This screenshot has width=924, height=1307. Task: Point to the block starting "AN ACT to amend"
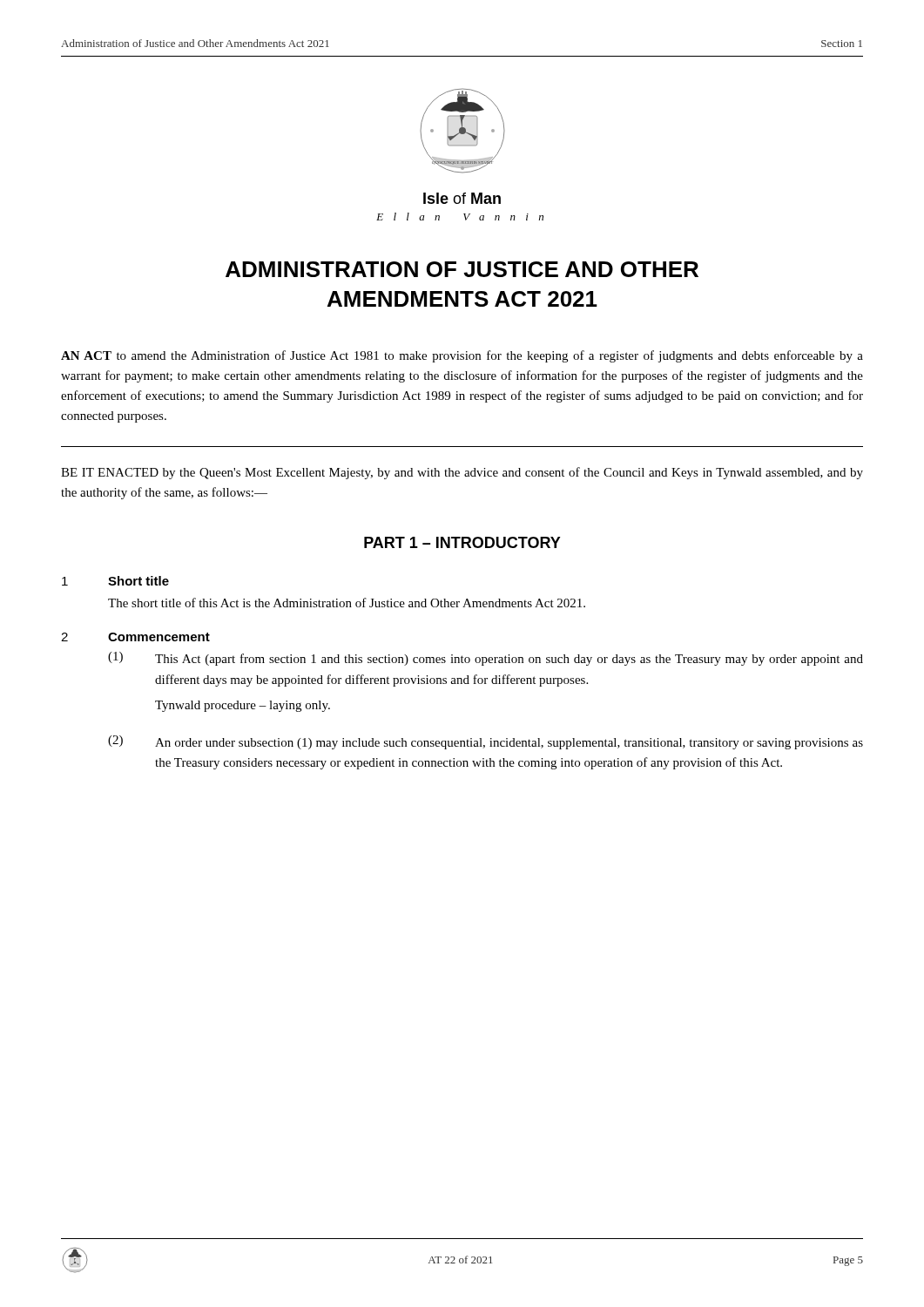[x=462, y=386]
